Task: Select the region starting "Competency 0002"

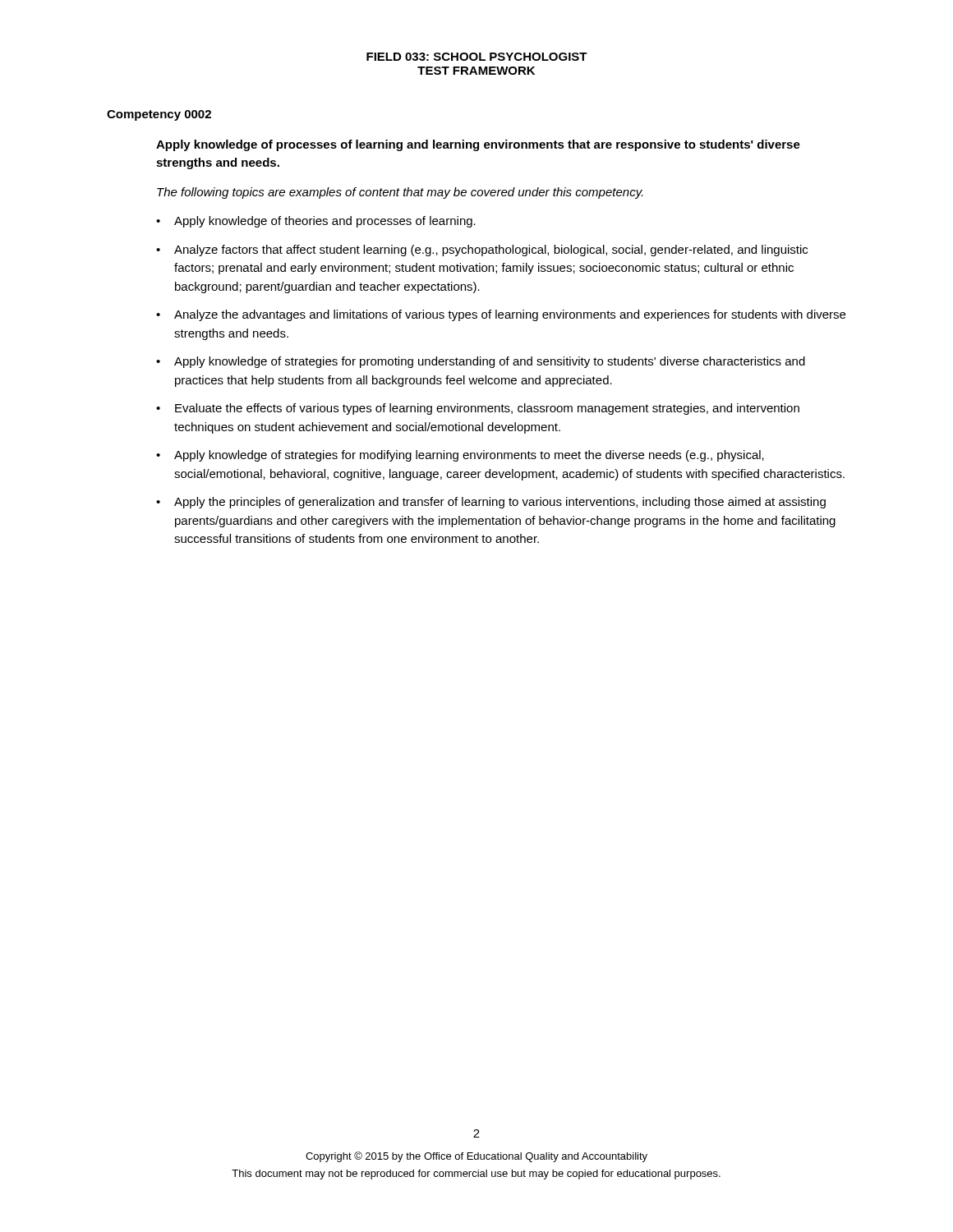Action: click(x=159, y=114)
